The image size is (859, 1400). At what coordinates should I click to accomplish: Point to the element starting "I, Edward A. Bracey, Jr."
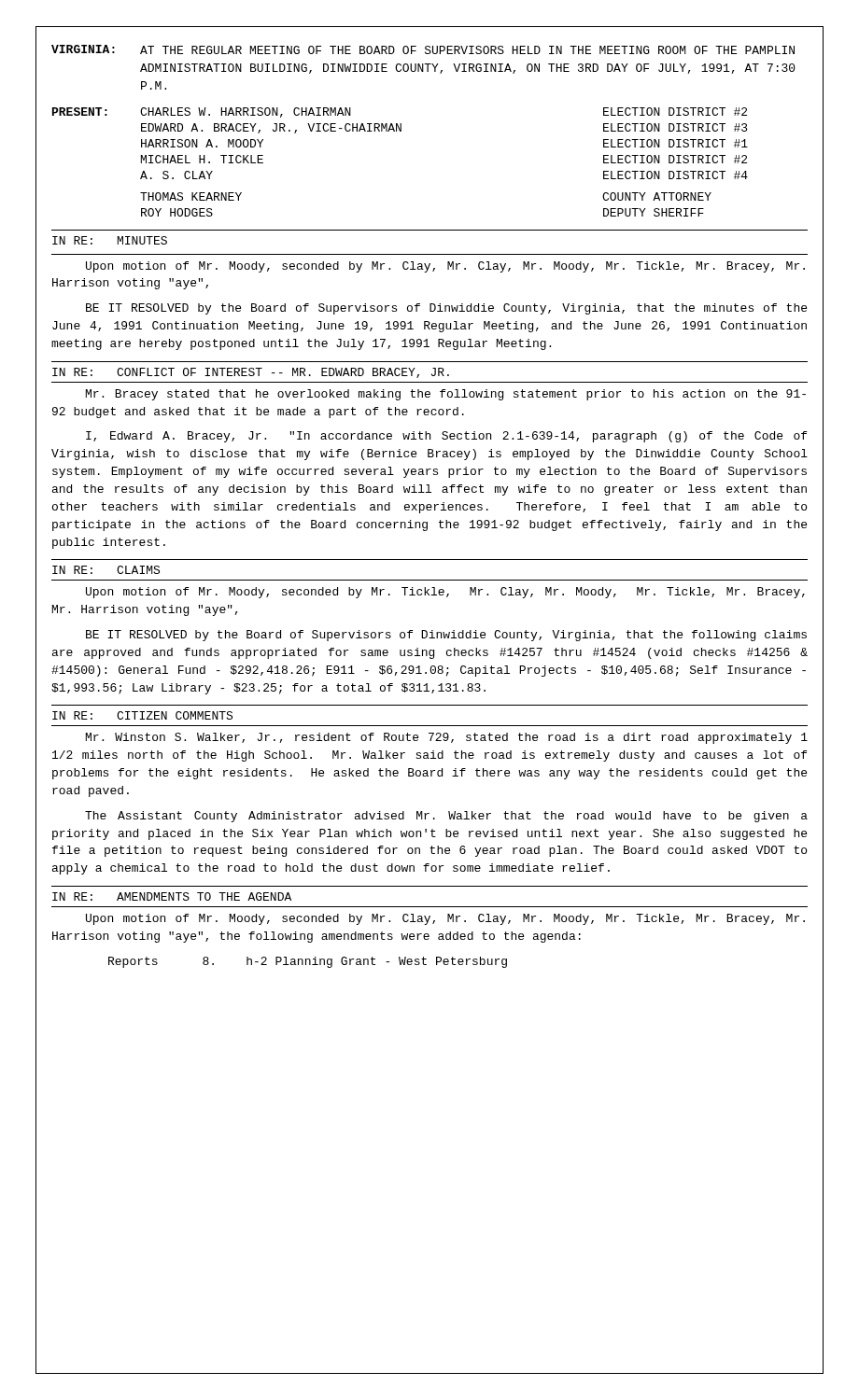coord(430,490)
